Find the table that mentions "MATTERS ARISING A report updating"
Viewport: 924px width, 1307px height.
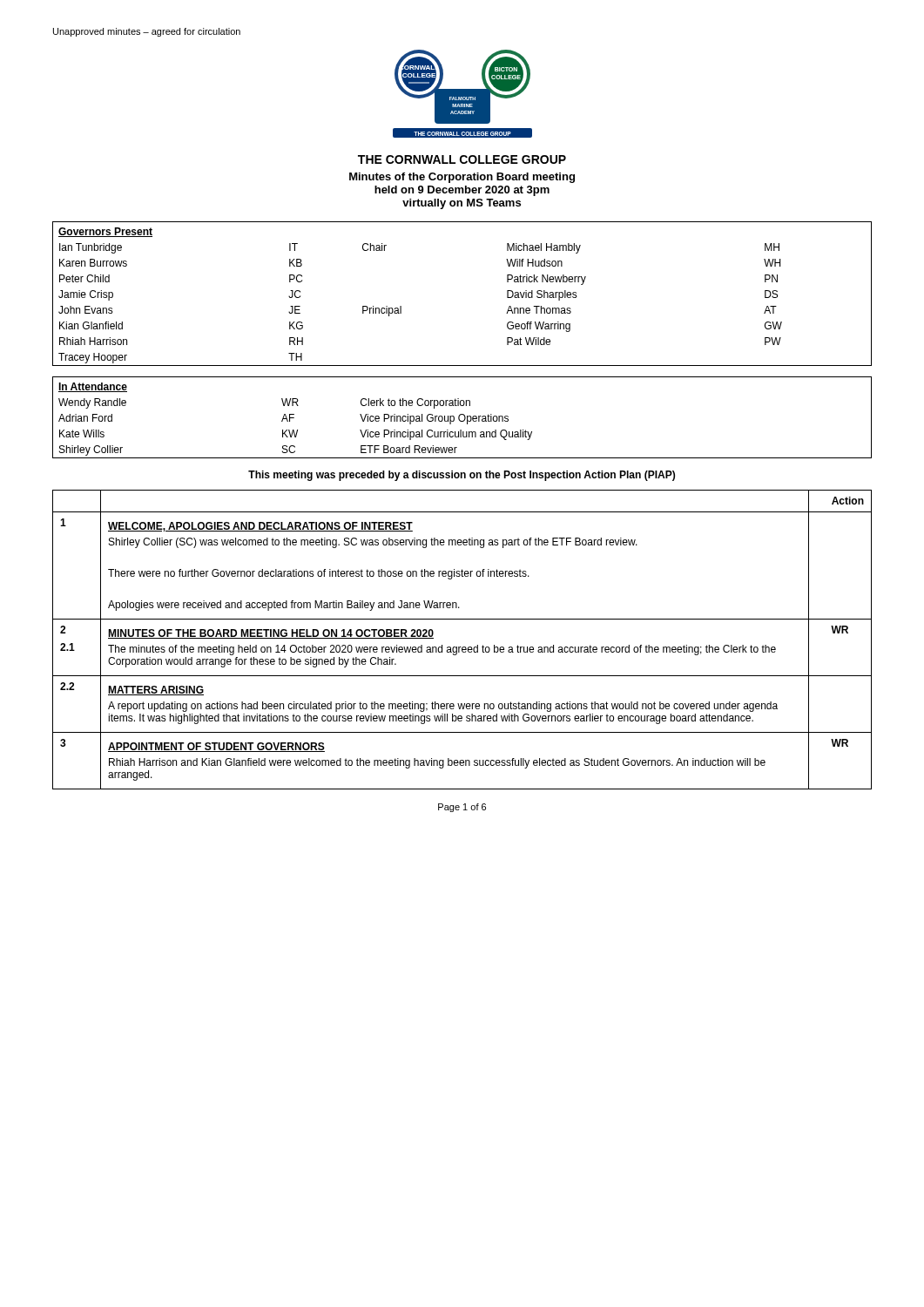tap(462, 640)
